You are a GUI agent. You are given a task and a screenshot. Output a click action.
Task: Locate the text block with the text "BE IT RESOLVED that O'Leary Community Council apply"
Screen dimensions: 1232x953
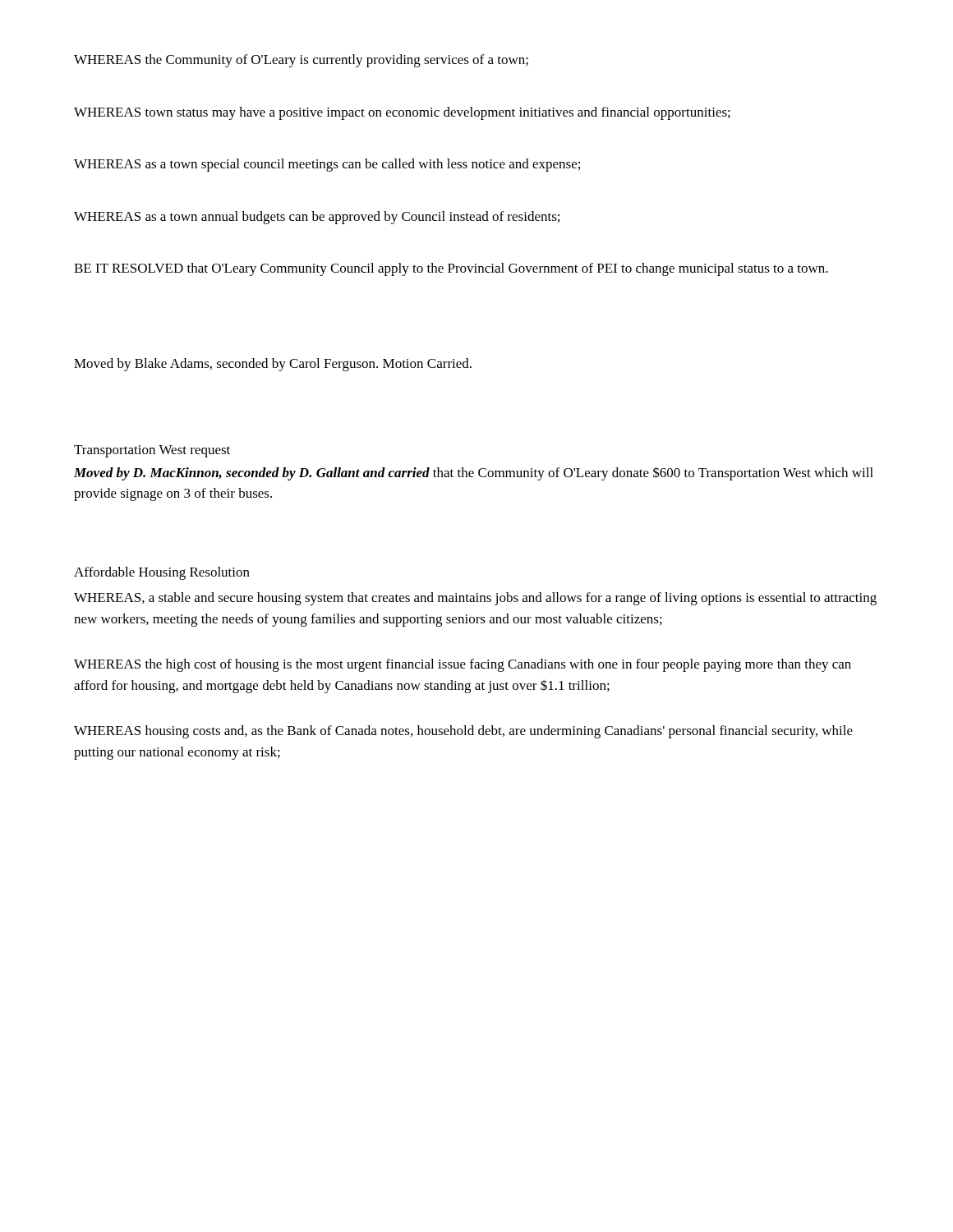pos(451,268)
